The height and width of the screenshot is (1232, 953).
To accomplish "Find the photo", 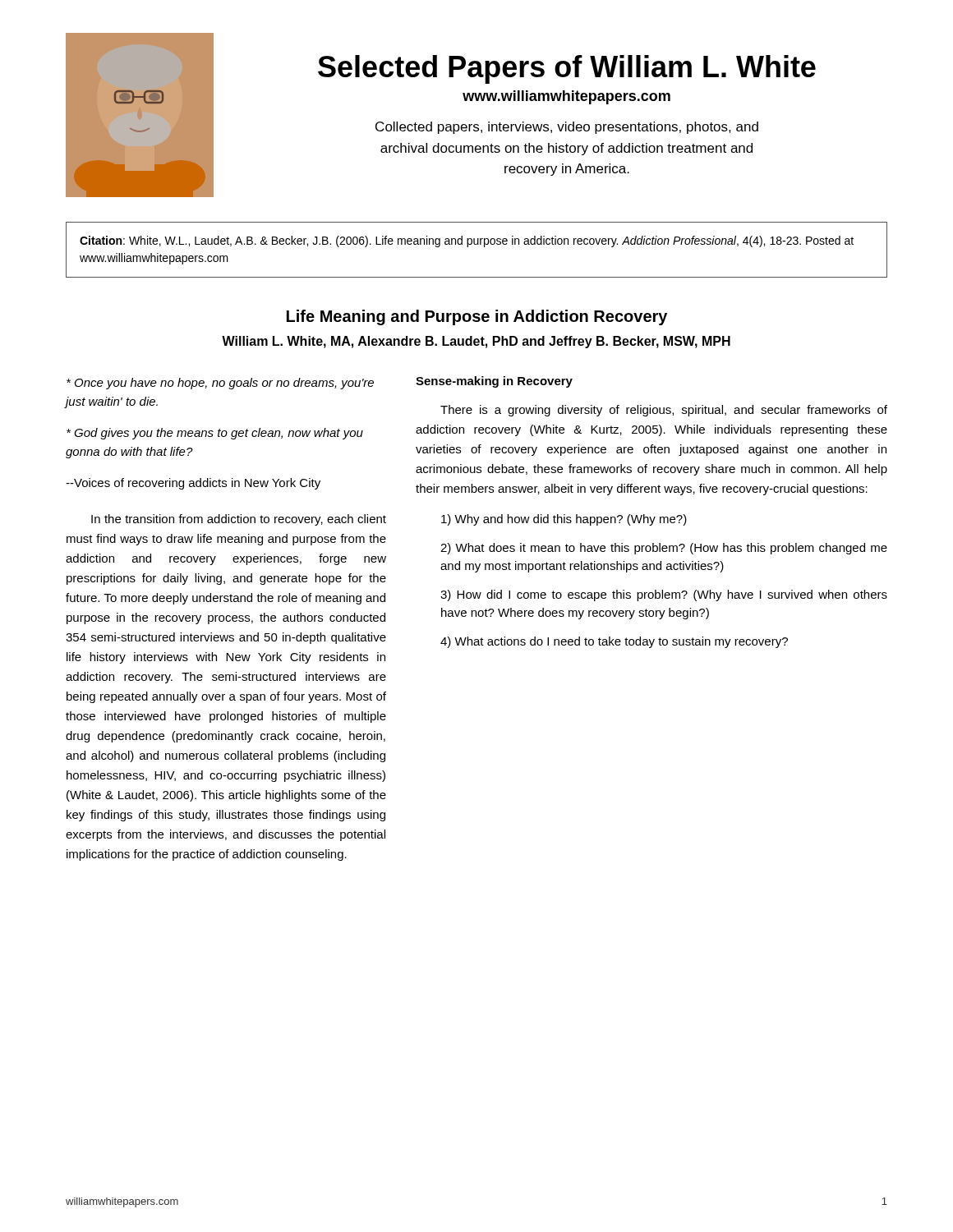I will (140, 115).
